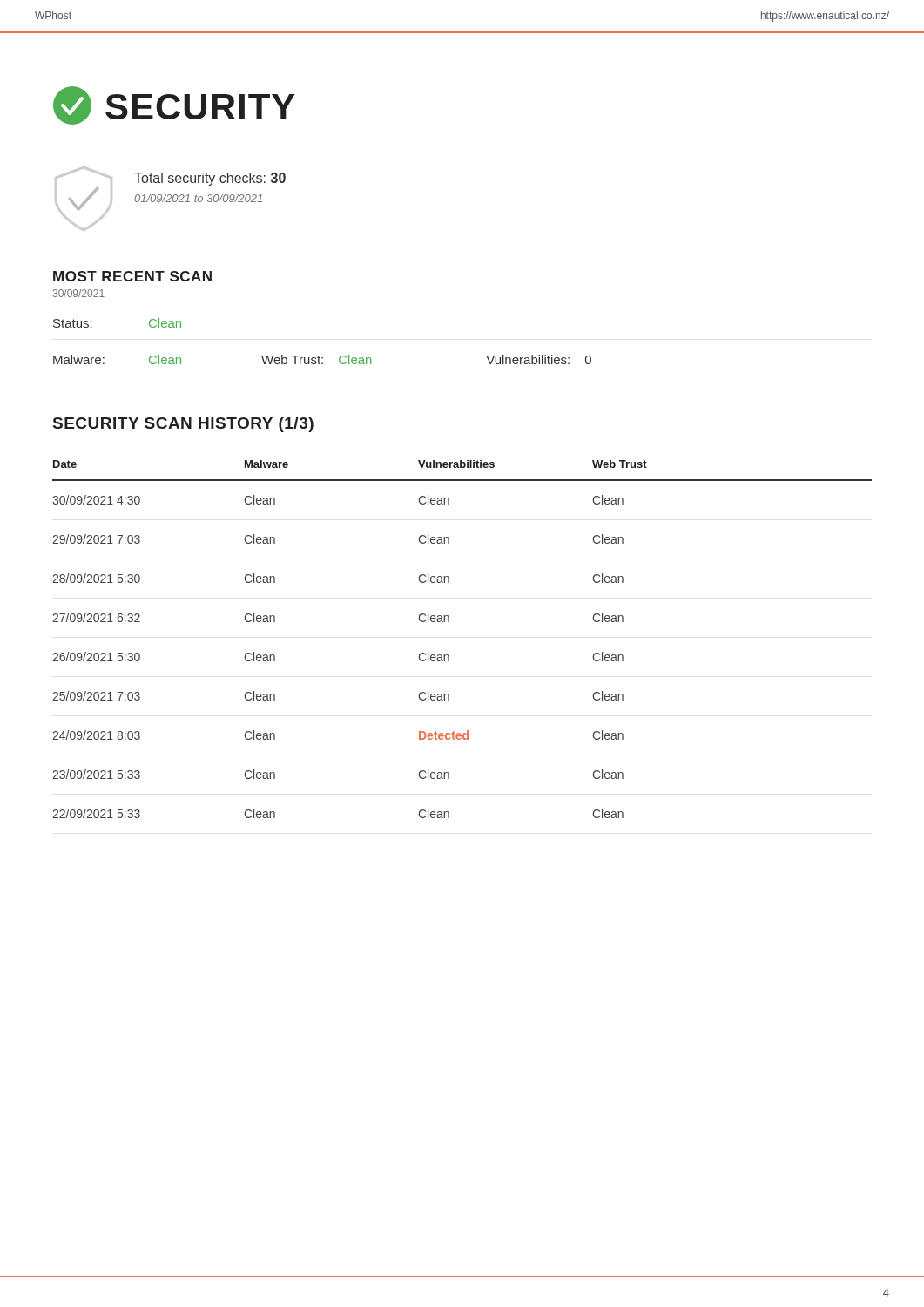924x1307 pixels.
Task: Navigate to the text starting "Malware: Clean Web Trust: Clean Vulnerabilities:"
Action: pos(322,359)
